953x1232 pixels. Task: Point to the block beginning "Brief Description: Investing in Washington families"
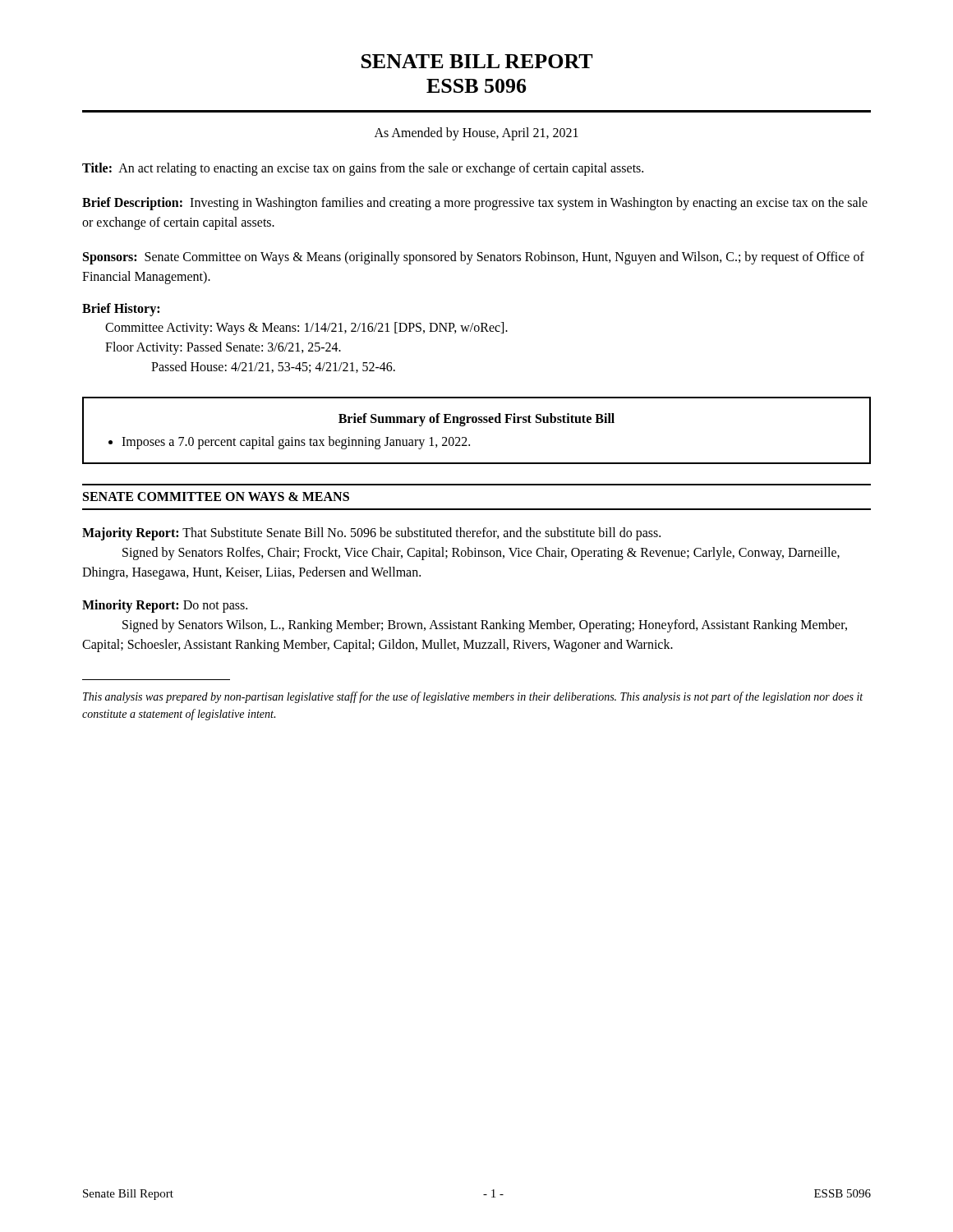click(x=475, y=212)
